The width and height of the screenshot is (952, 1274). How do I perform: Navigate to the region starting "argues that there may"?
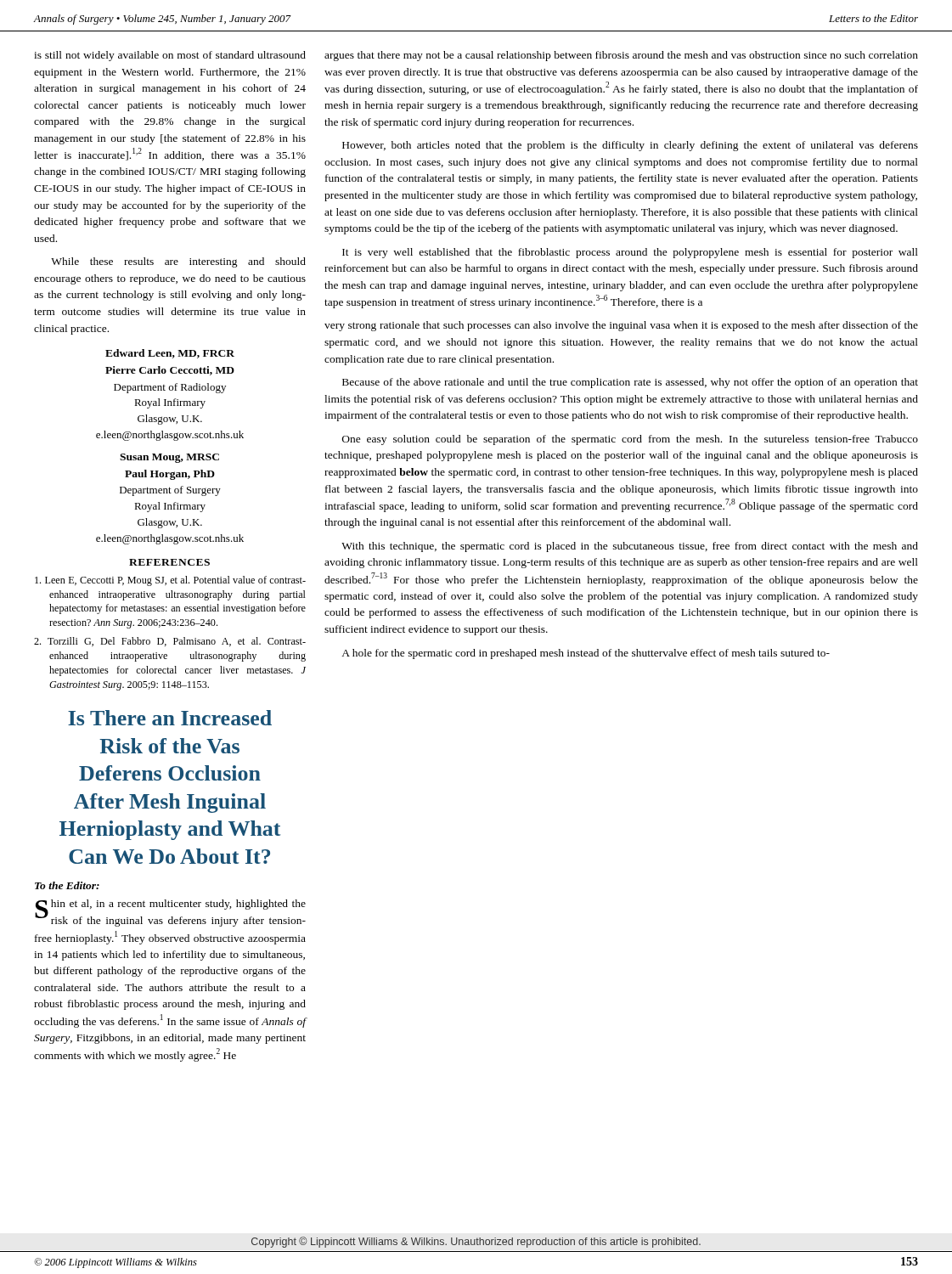621,88
